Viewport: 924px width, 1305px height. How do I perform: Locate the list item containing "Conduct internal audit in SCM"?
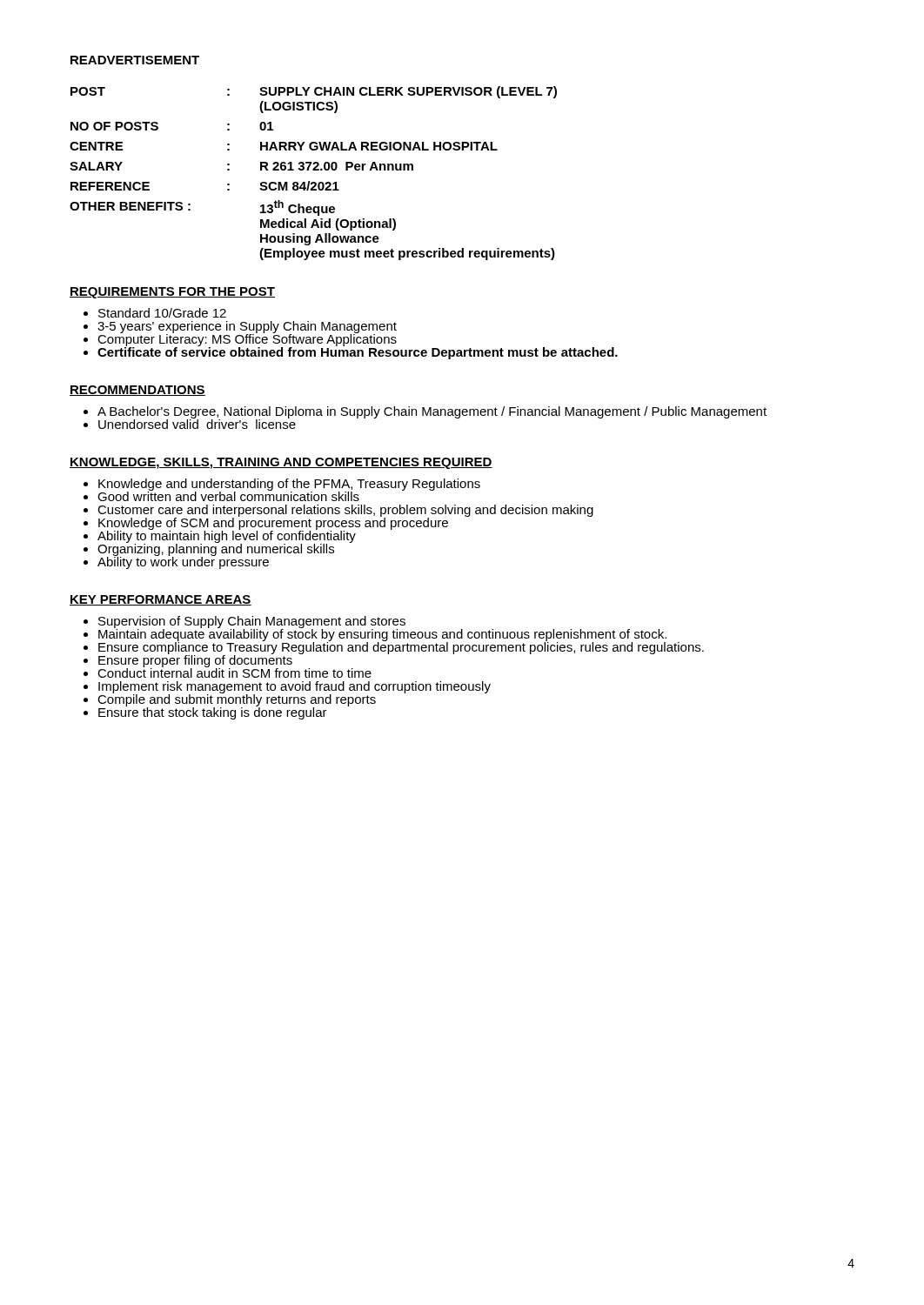pos(462,673)
